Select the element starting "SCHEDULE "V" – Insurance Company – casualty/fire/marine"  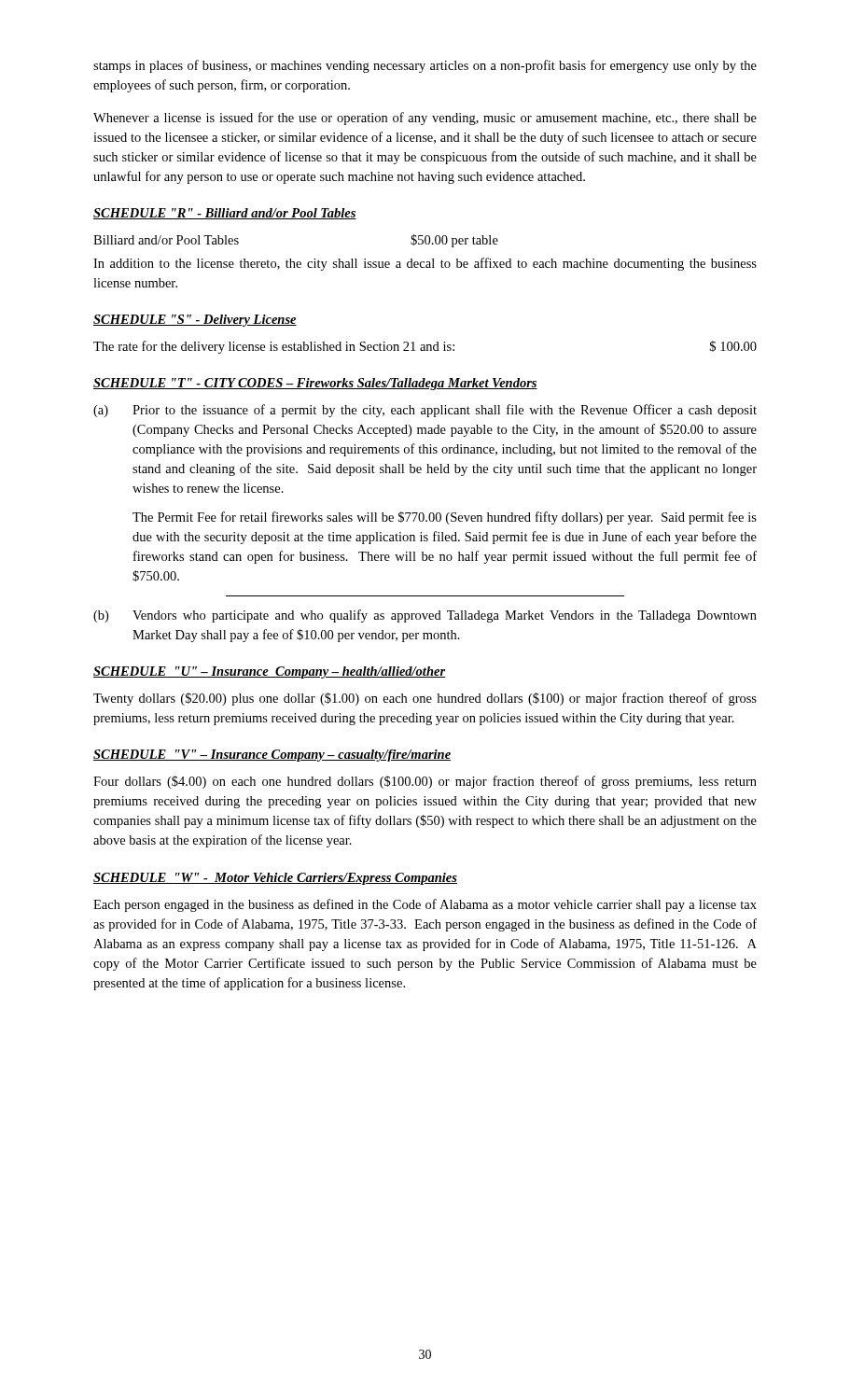coord(272,755)
